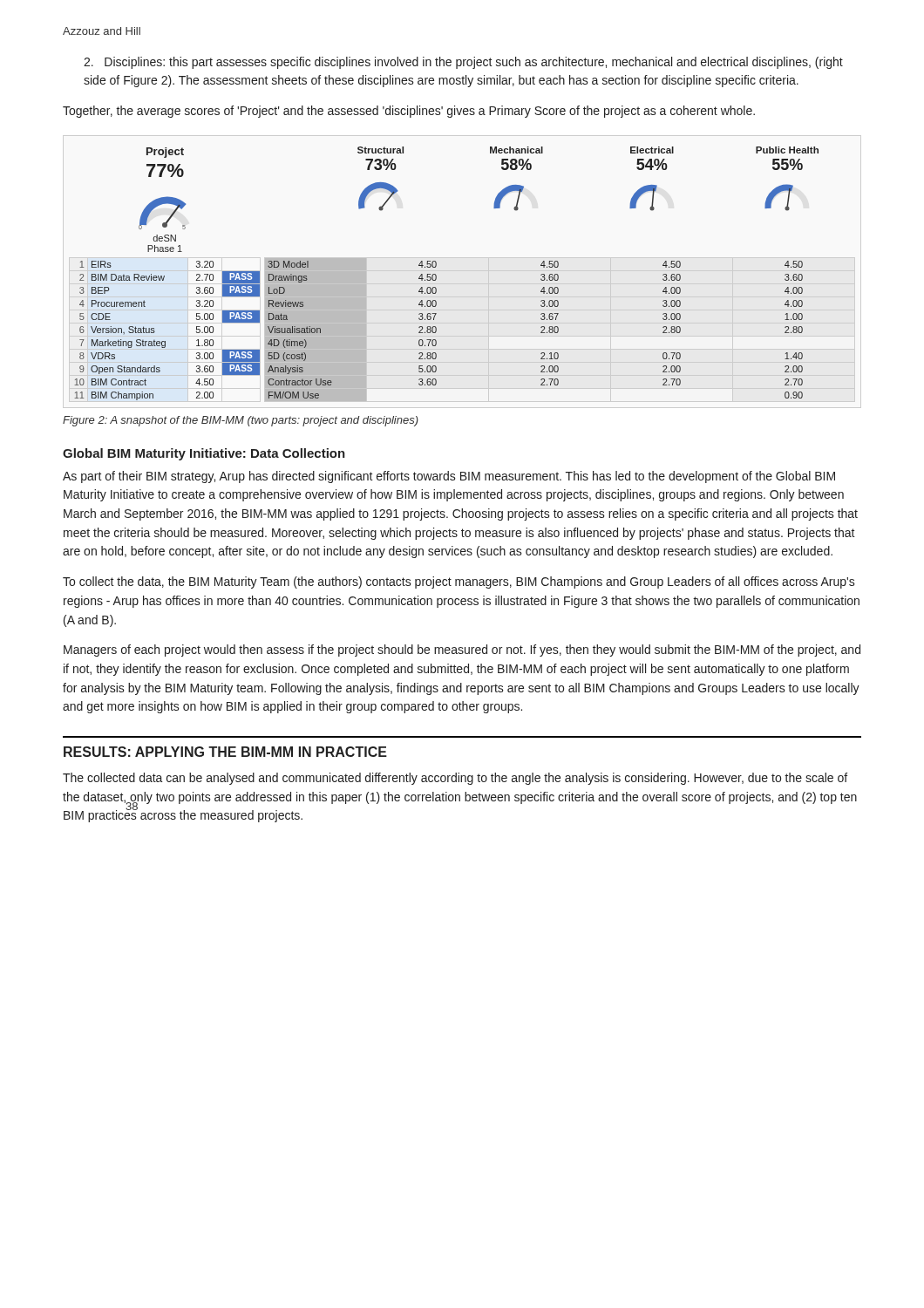924x1308 pixels.
Task: Locate the block of text that opens with "2. Disciplines: this part assesses specific disciplines"
Action: click(x=463, y=71)
